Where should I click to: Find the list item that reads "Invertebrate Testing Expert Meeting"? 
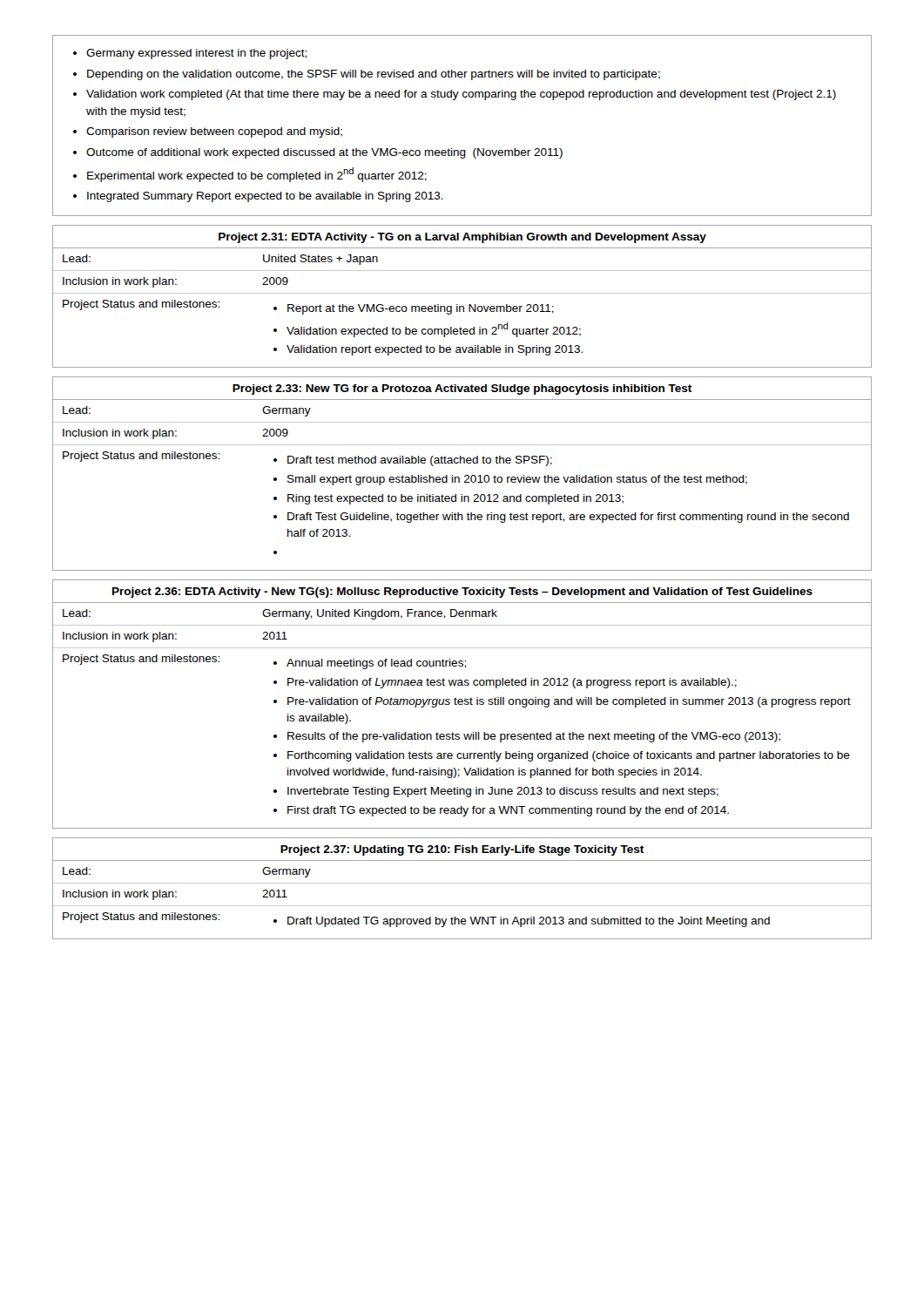pos(503,791)
